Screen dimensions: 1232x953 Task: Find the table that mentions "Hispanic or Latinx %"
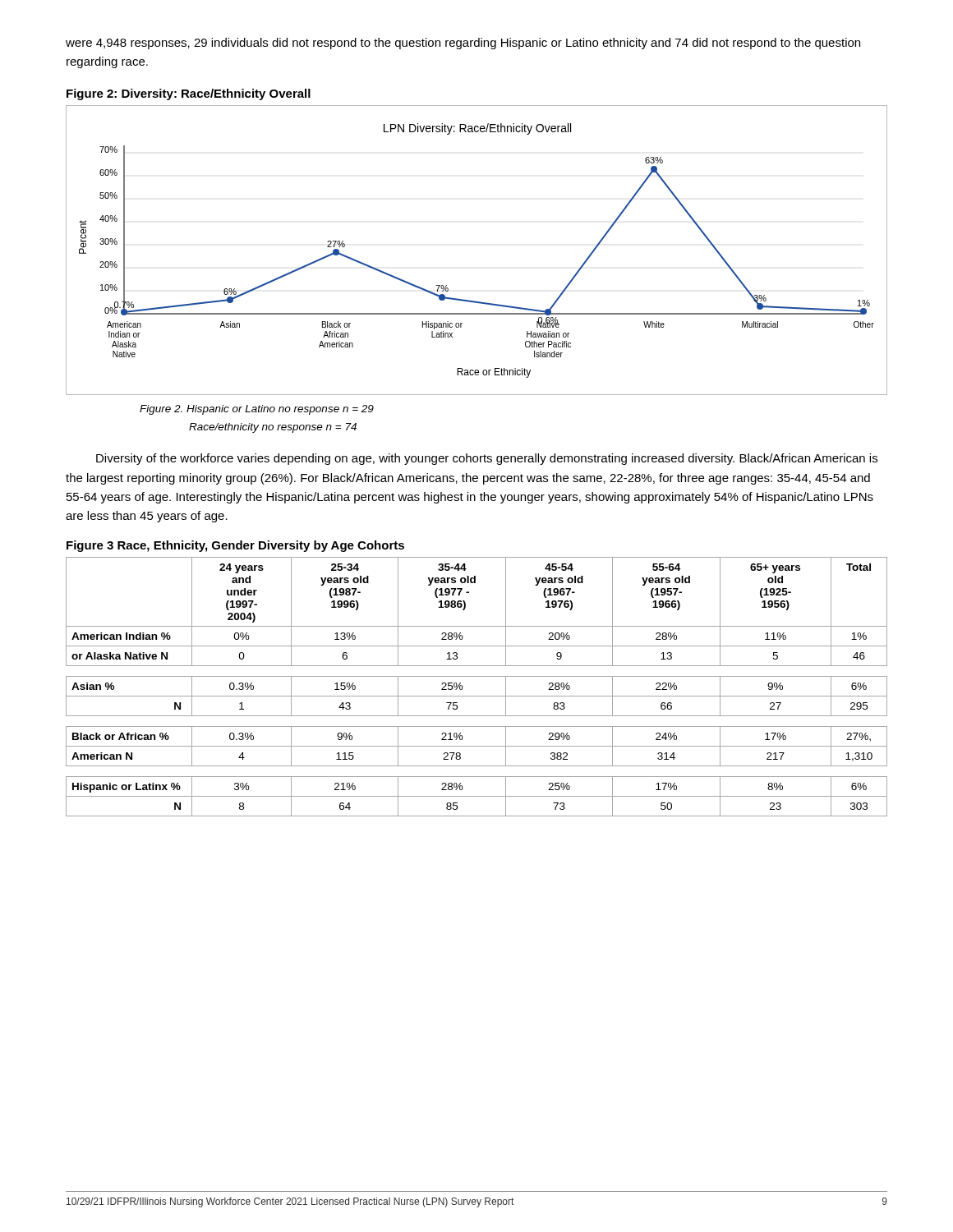pyautogui.click(x=476, y=692)
